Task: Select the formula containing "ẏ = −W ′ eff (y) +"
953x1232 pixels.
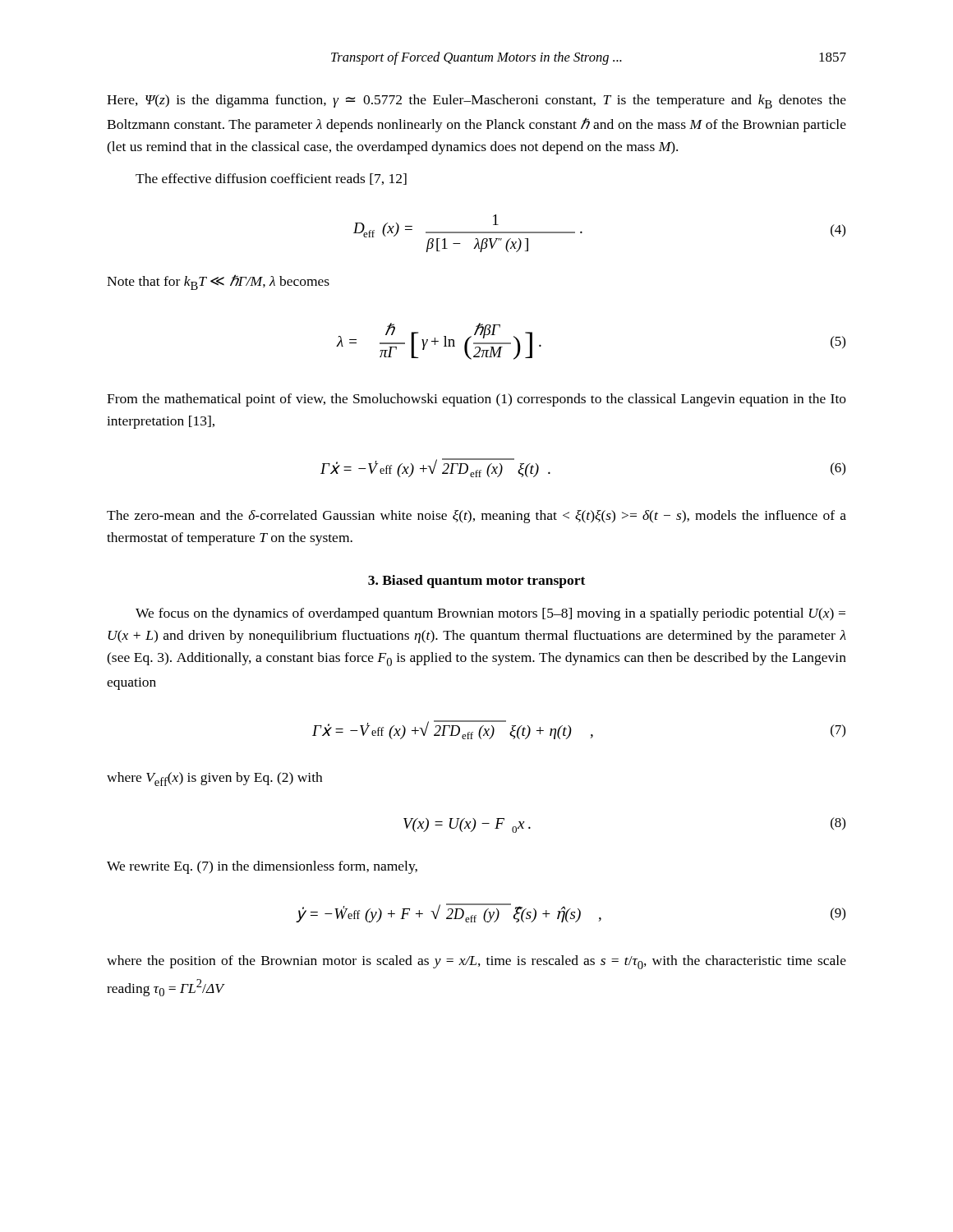Action: coord(476,913)
